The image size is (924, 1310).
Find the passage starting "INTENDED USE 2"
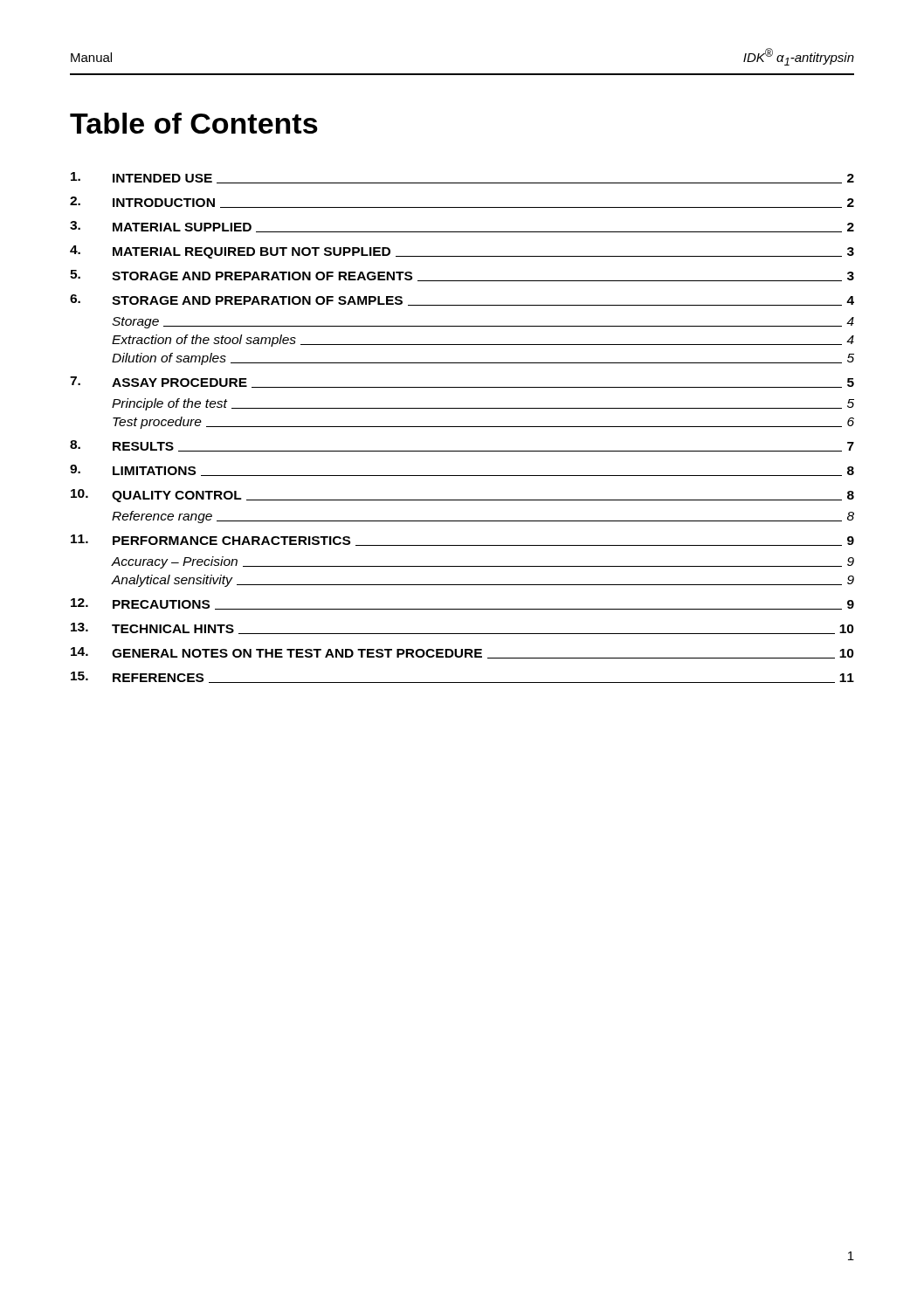click(x=462, y=177)
